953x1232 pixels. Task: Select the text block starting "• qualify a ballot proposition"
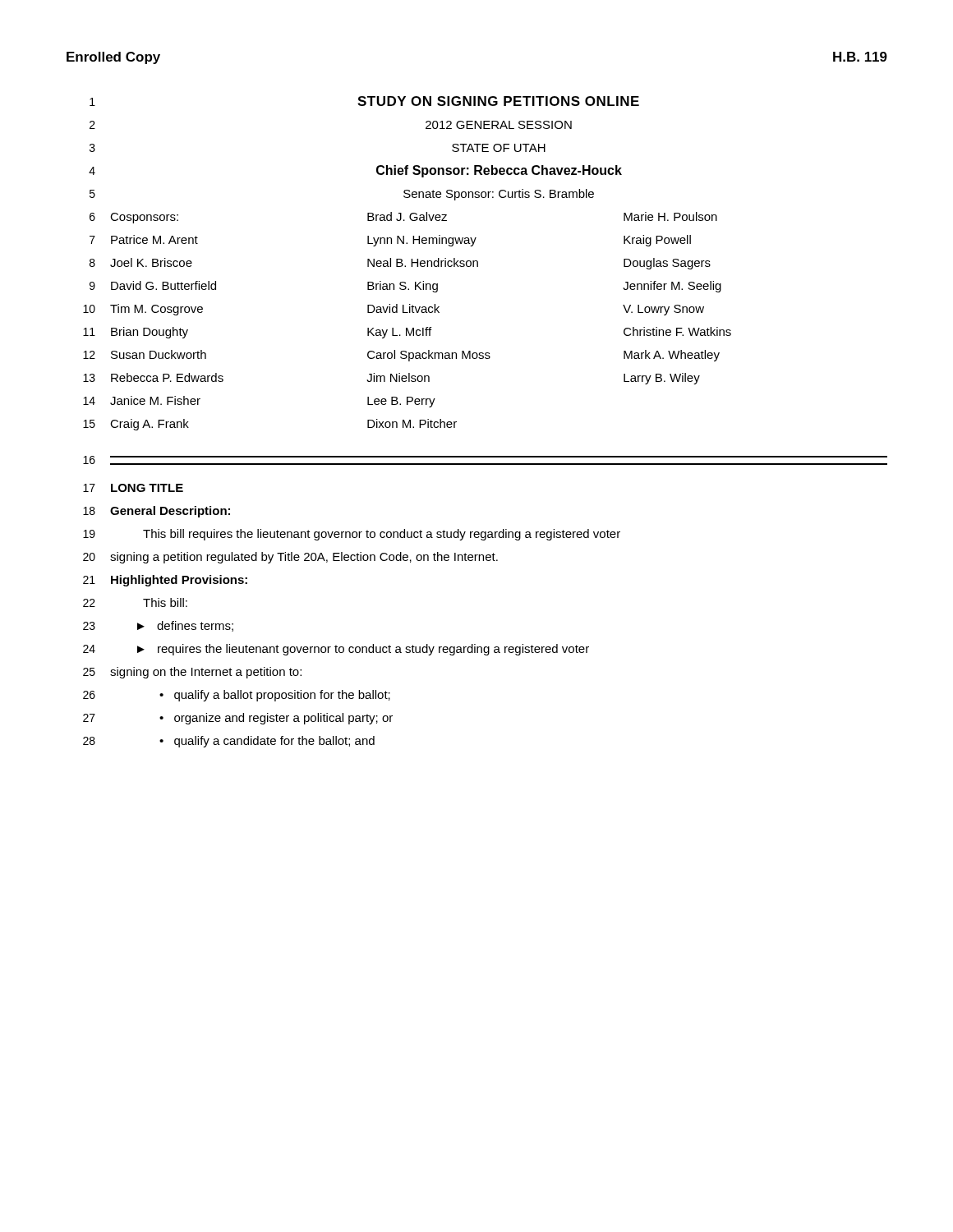click(x=275, y=694)
